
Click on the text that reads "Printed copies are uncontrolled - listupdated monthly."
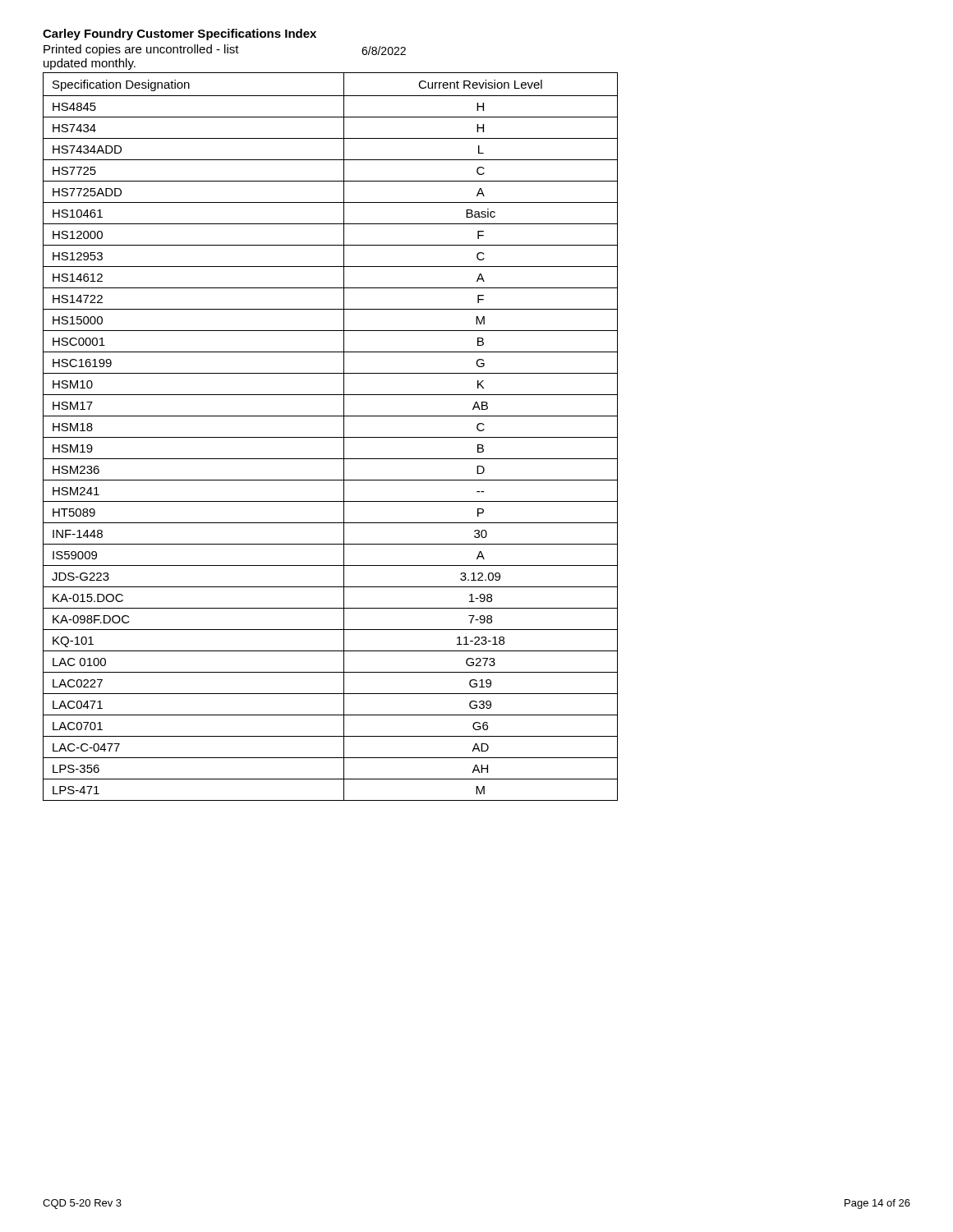[141, 56]
